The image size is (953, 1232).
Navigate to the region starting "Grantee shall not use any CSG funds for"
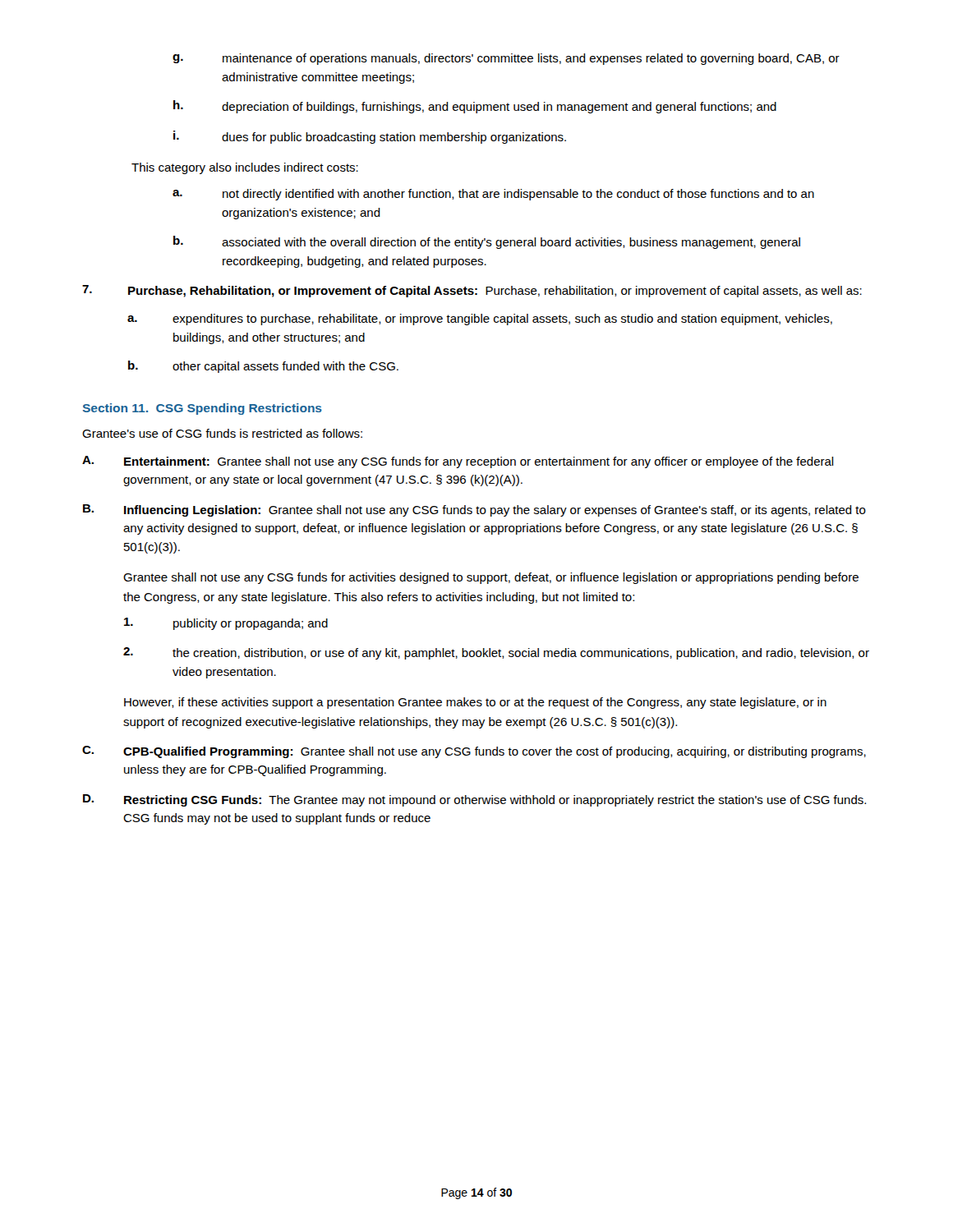click(491, 587)
